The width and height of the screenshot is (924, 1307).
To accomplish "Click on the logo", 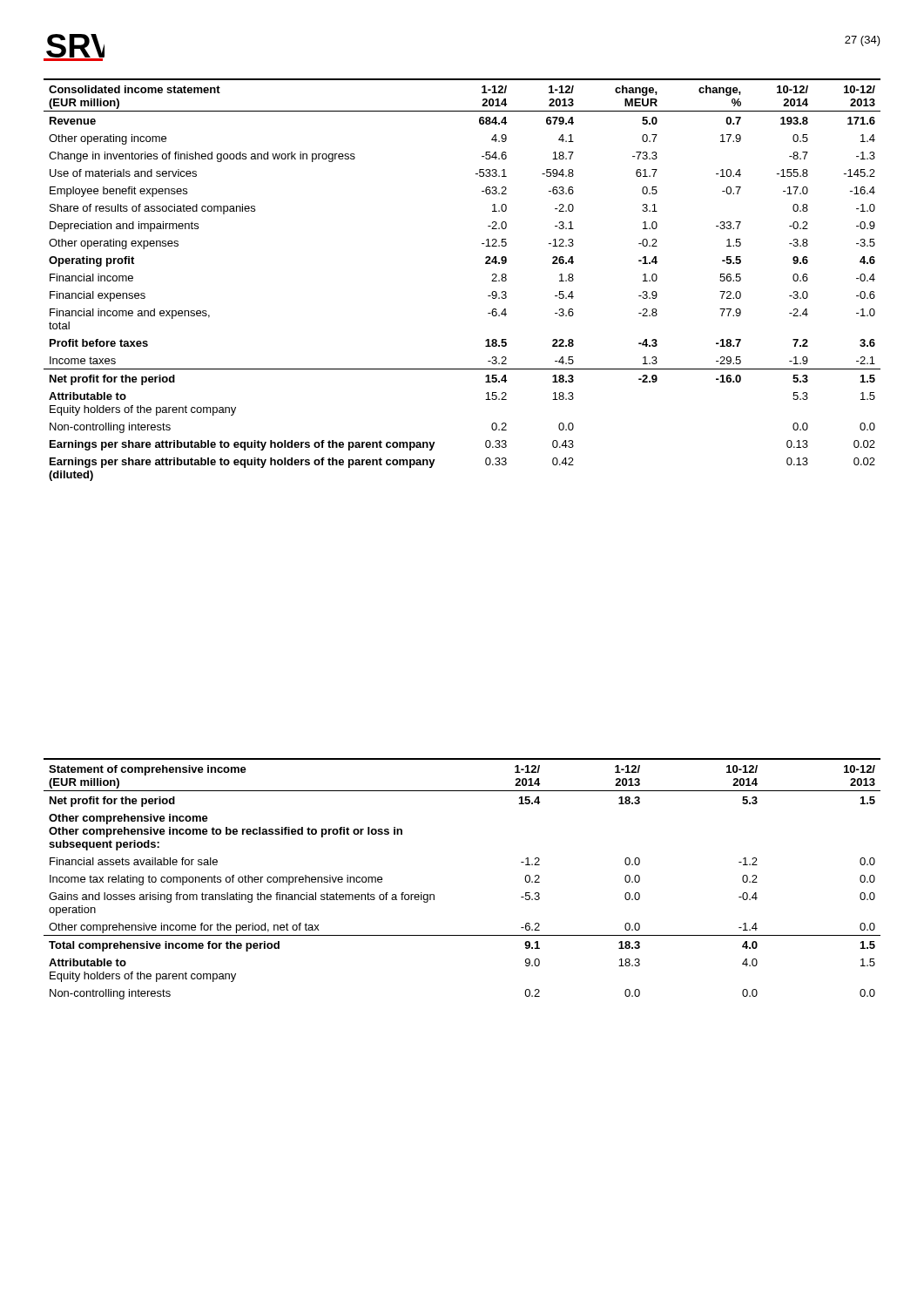I will 74,45.
